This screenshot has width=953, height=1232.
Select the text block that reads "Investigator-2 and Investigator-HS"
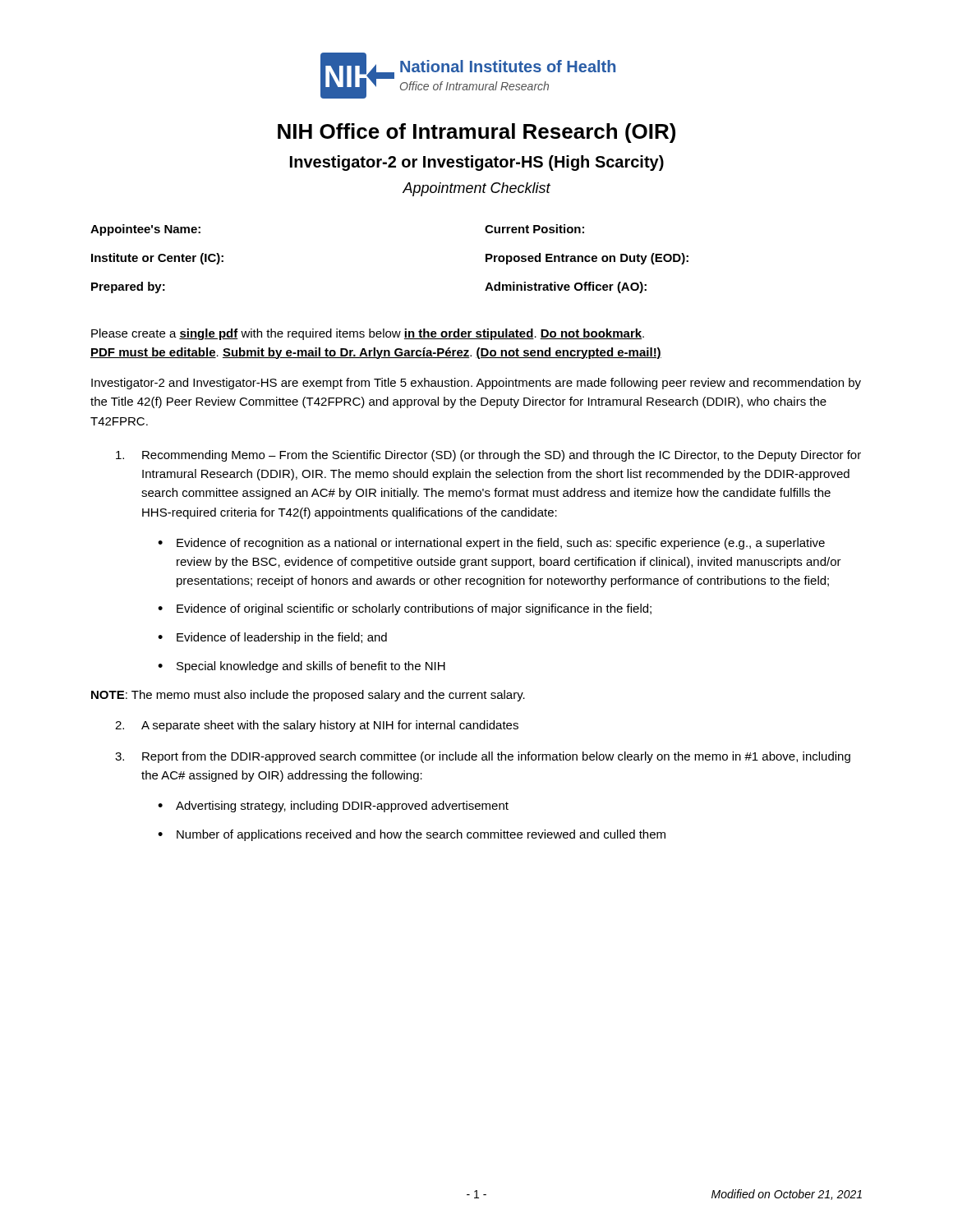tap(476, 401)
